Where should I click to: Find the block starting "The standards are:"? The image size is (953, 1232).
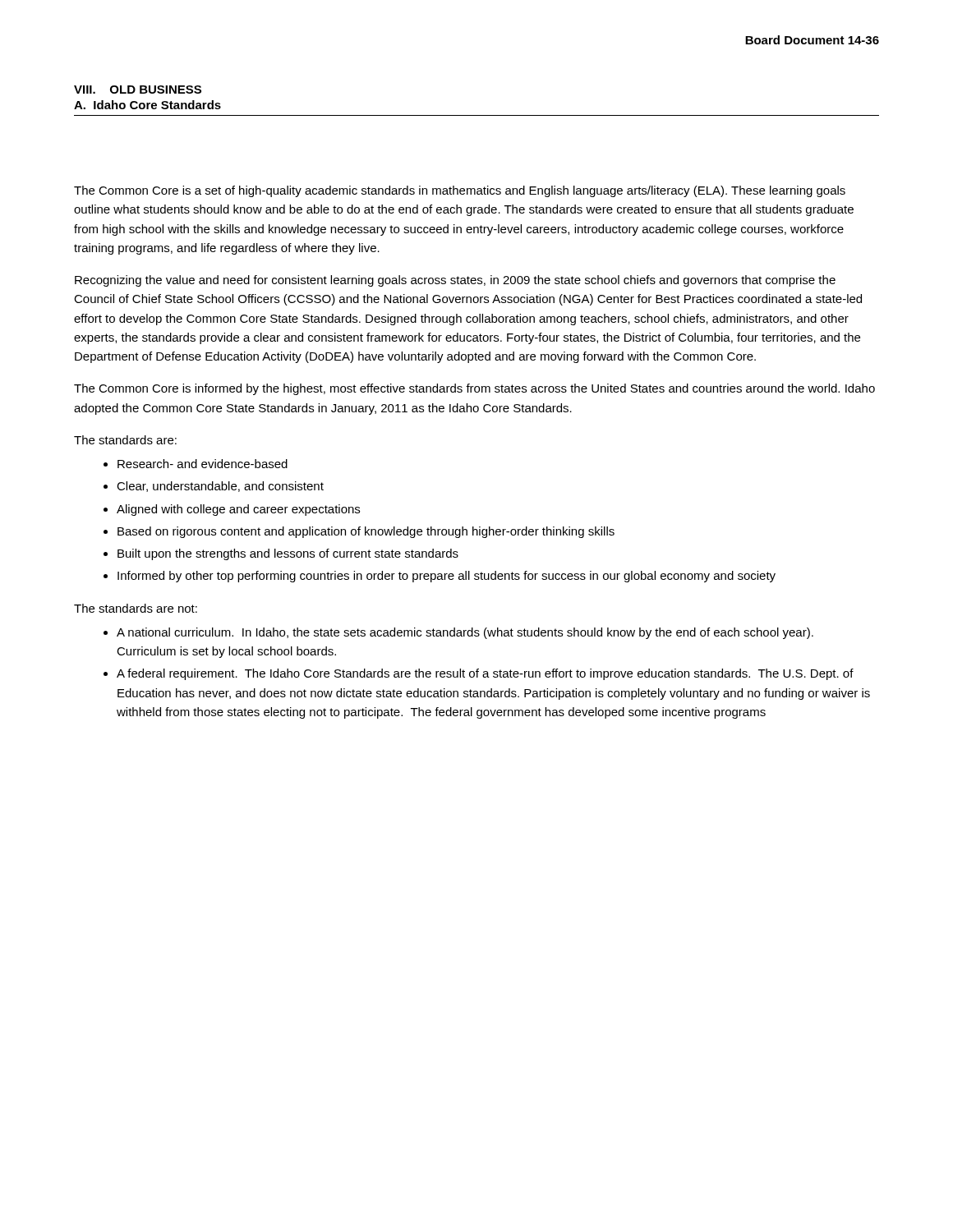(126, 440)
